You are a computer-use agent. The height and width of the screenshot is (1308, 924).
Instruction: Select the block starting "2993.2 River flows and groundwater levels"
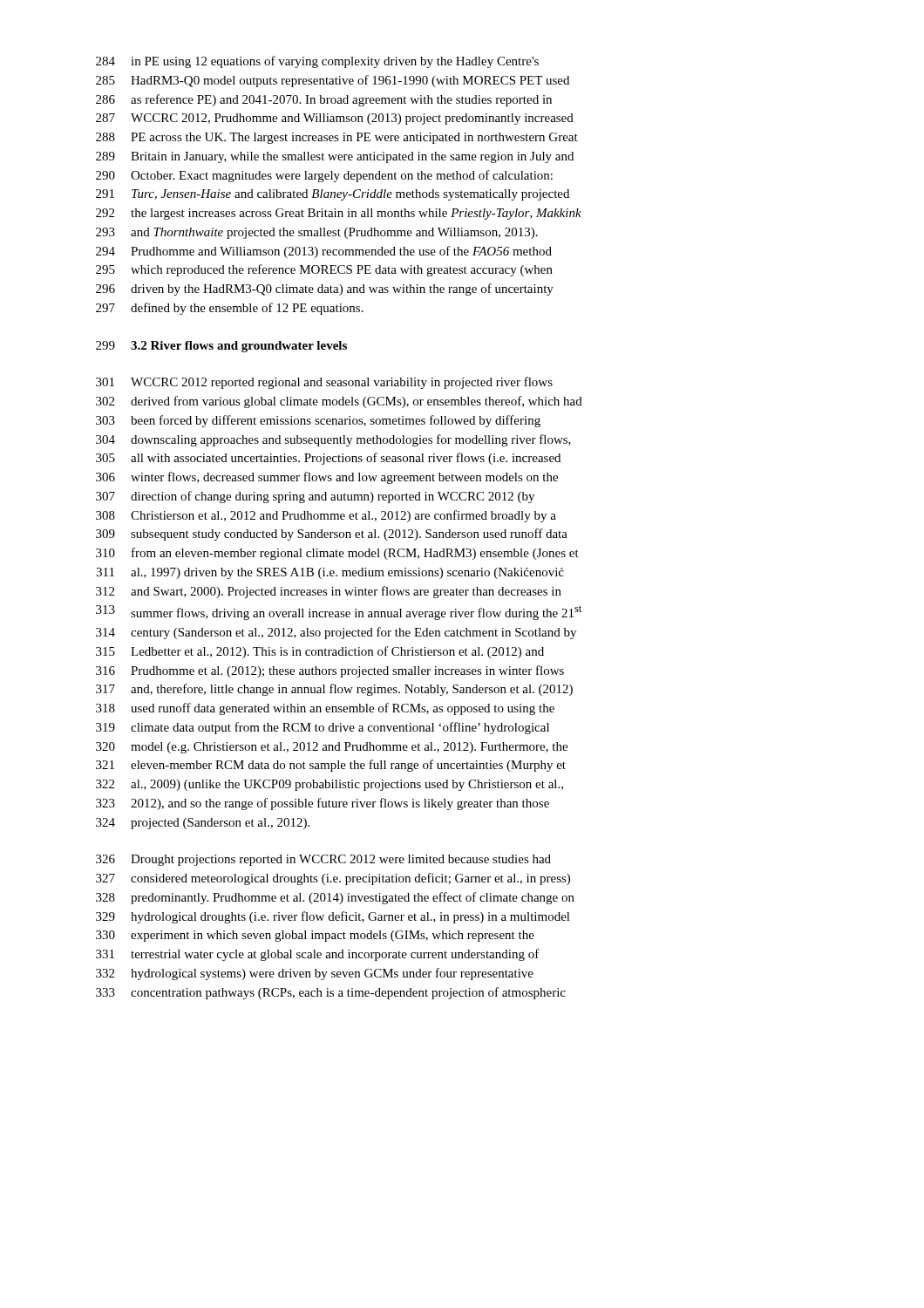[x=221, y=347]
